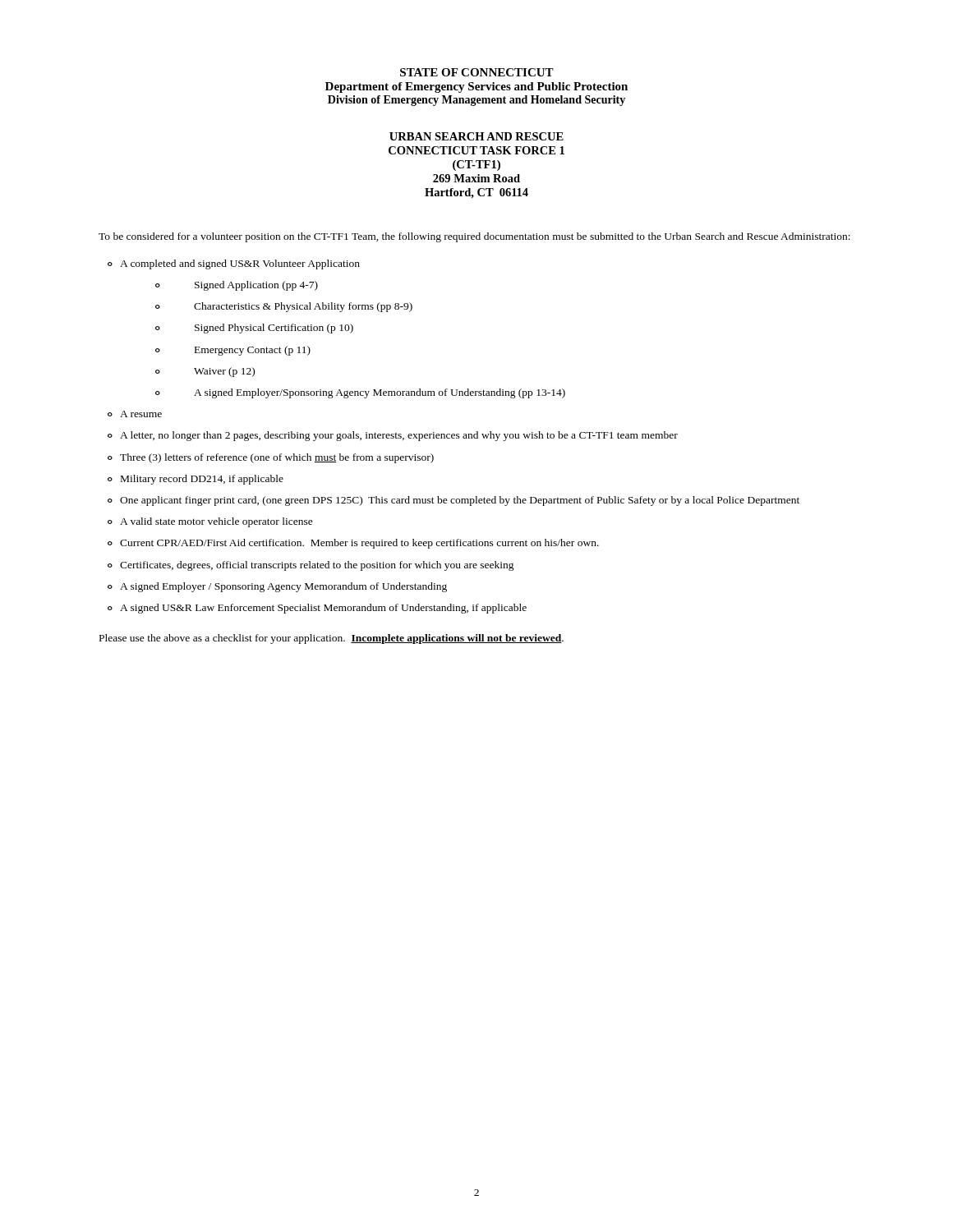Locate the list item with the text "⚬ Waiver (p"
Image resolution: width=953 pixels, height=1232 pixels.
click(205, 372)
